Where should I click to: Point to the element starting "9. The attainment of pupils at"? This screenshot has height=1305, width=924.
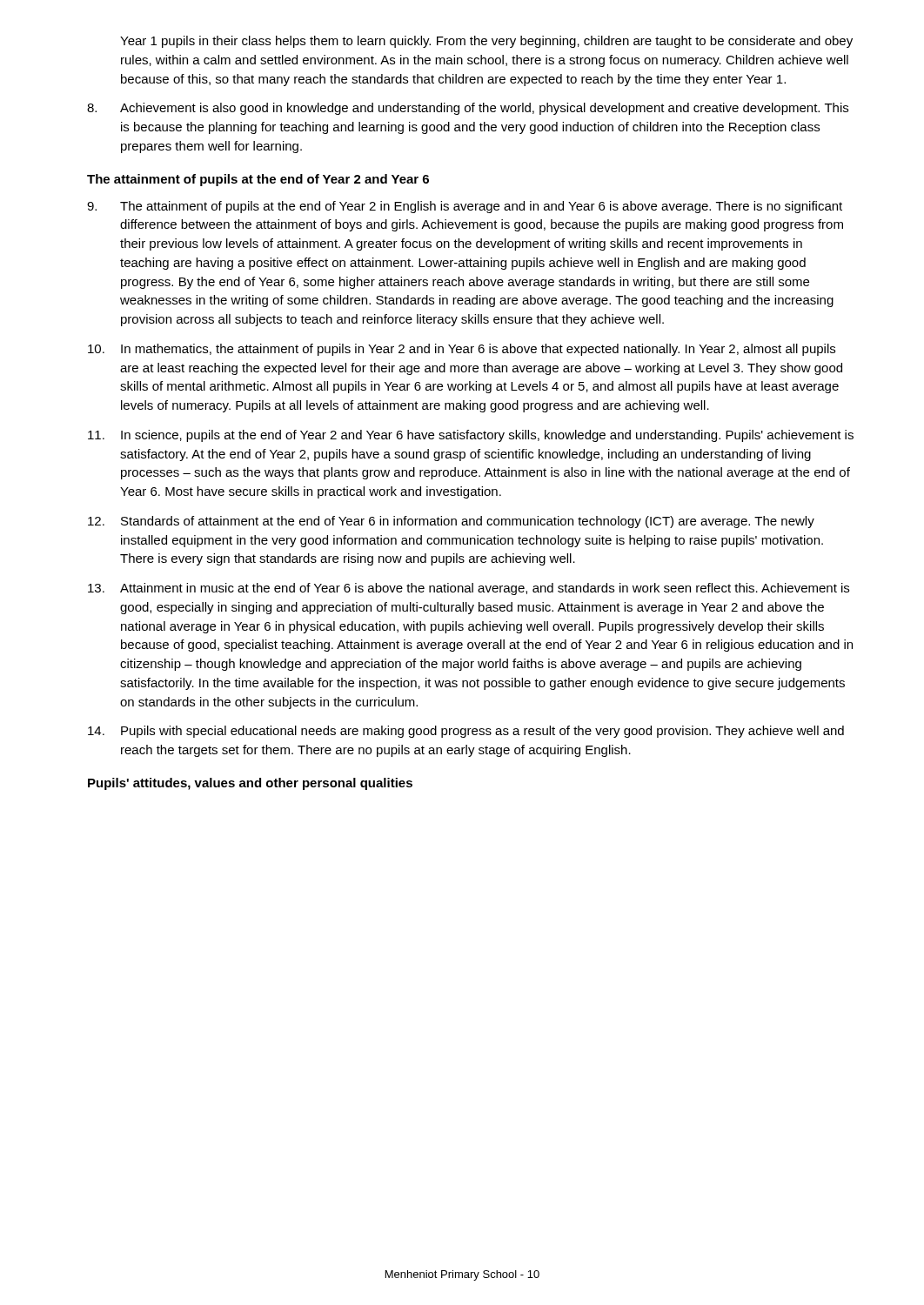(x=471, y=262)
